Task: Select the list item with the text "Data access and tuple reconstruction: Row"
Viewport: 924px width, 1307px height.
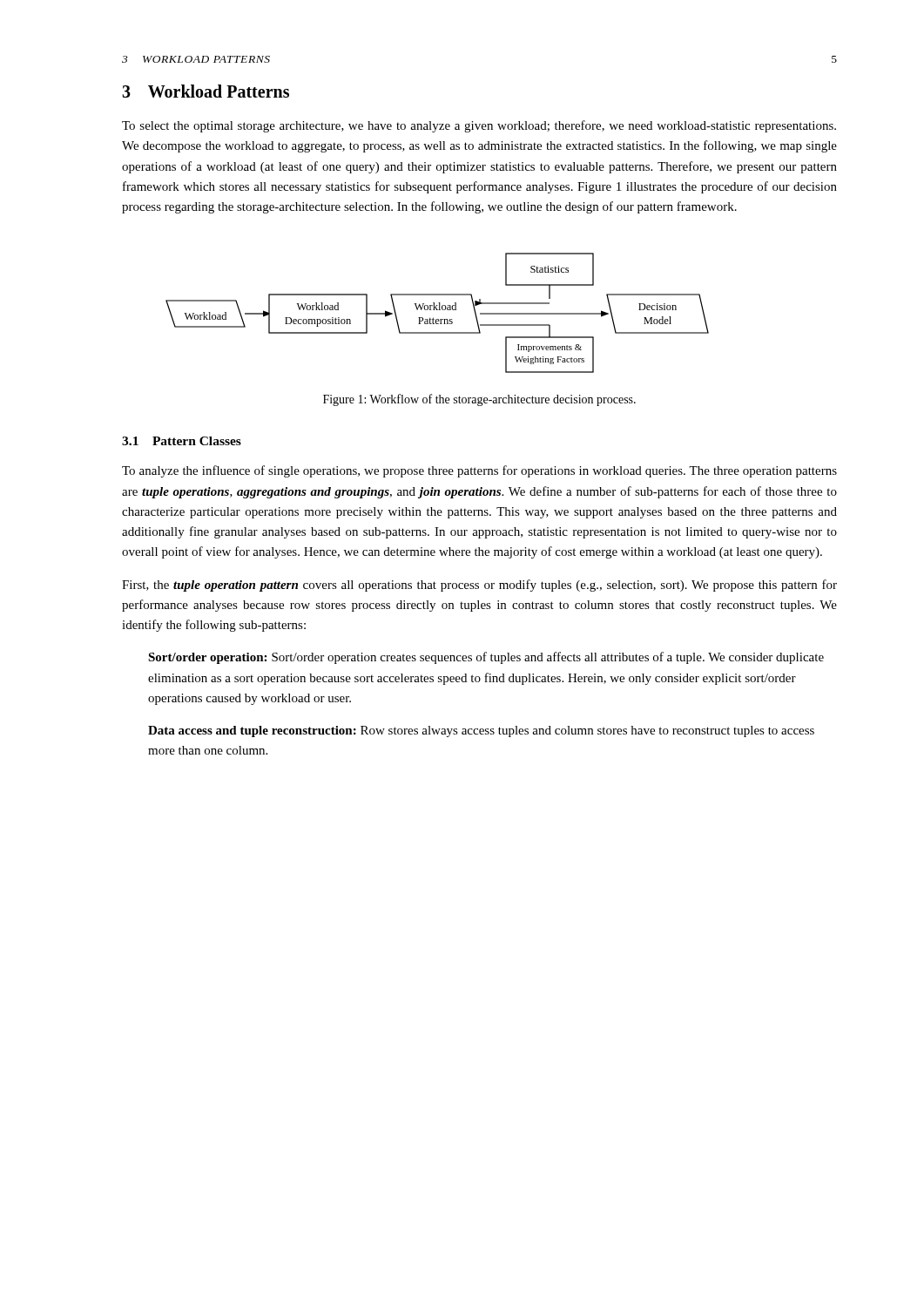Action: pos(479,741)
